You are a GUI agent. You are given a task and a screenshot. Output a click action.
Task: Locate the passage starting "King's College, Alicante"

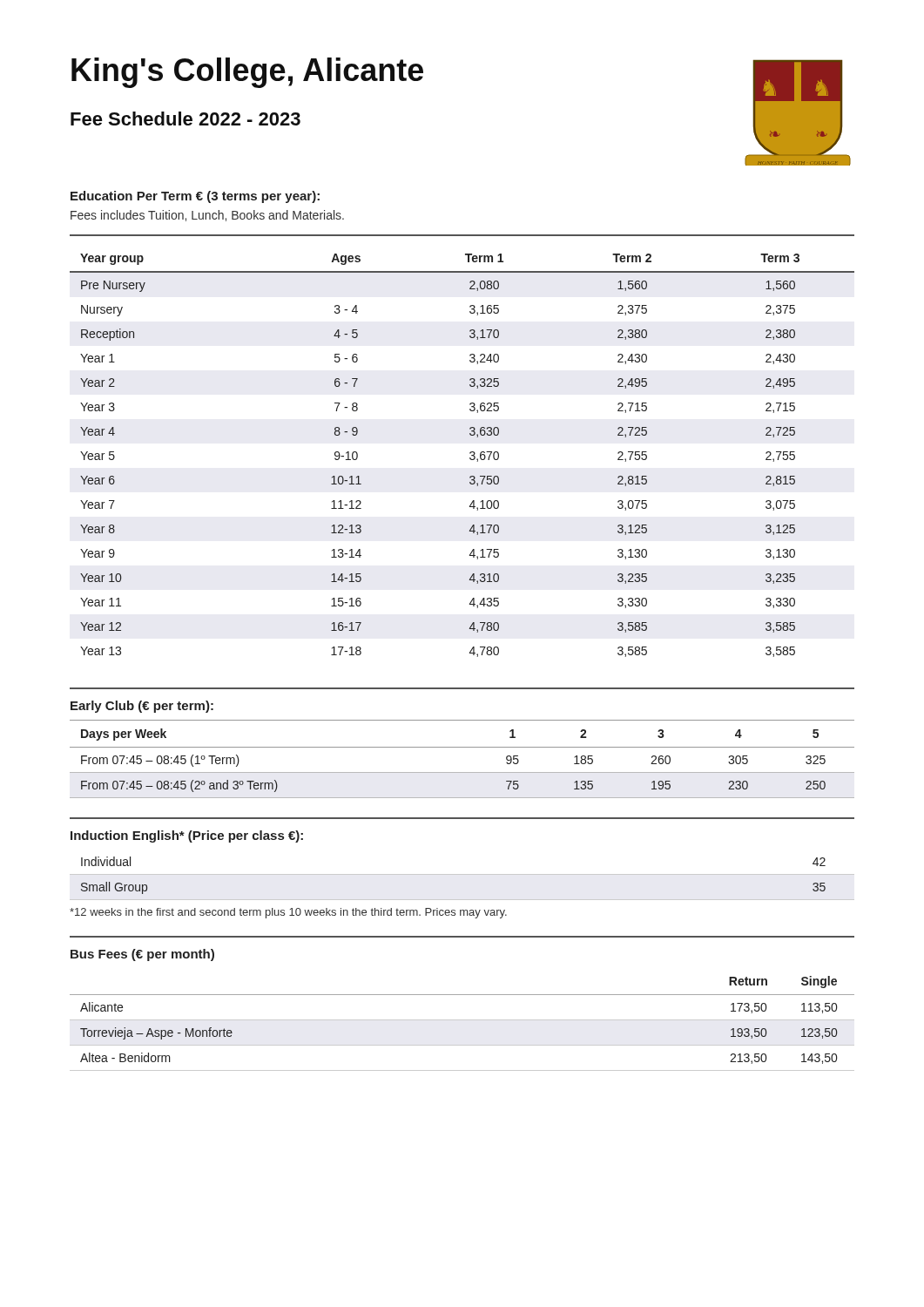click(392, 71)
